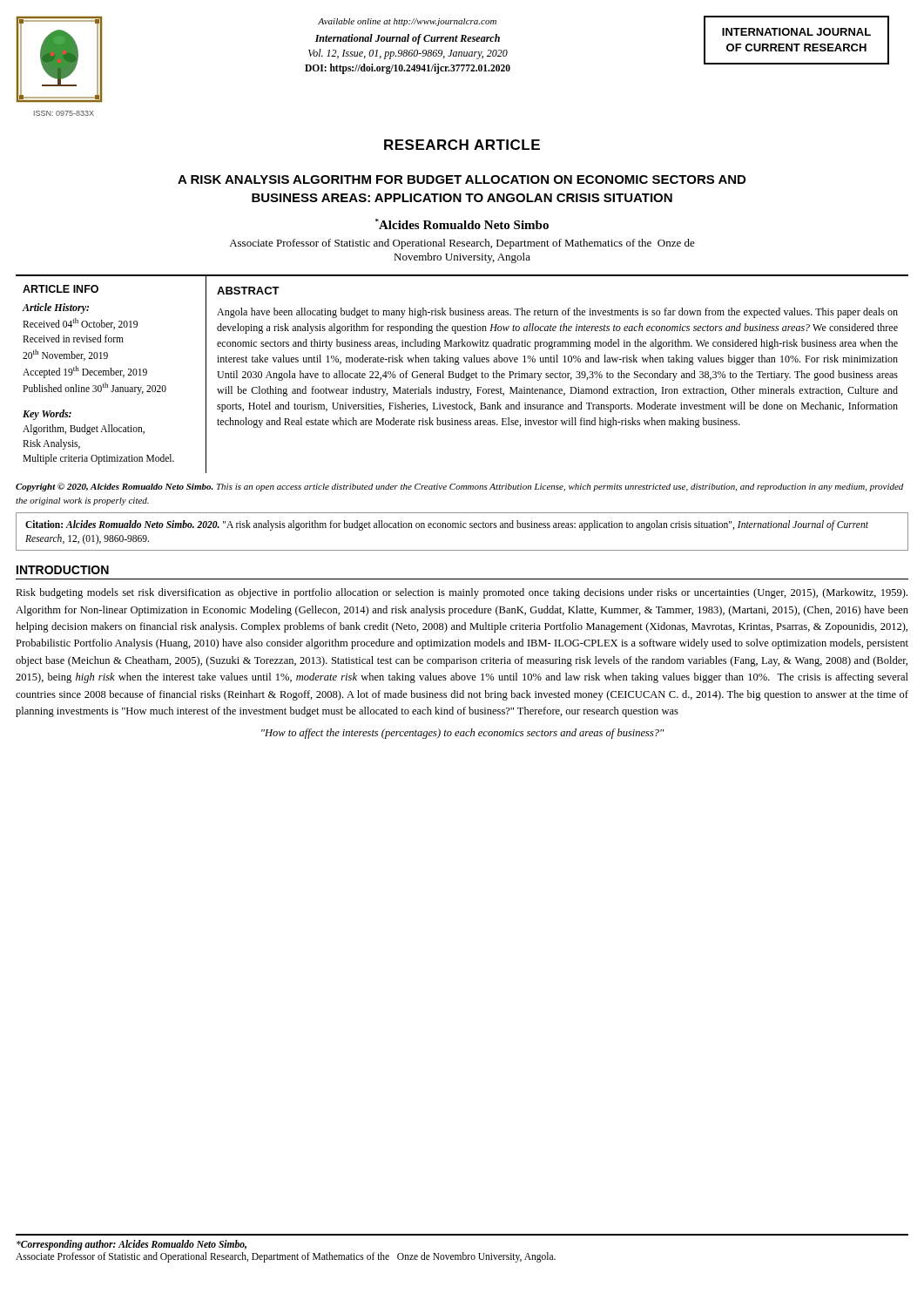This screenshot has width=924, height=1307.
Task: Find the section header that reads "ARTICLE INFO"
Action: tap(61, 289)
